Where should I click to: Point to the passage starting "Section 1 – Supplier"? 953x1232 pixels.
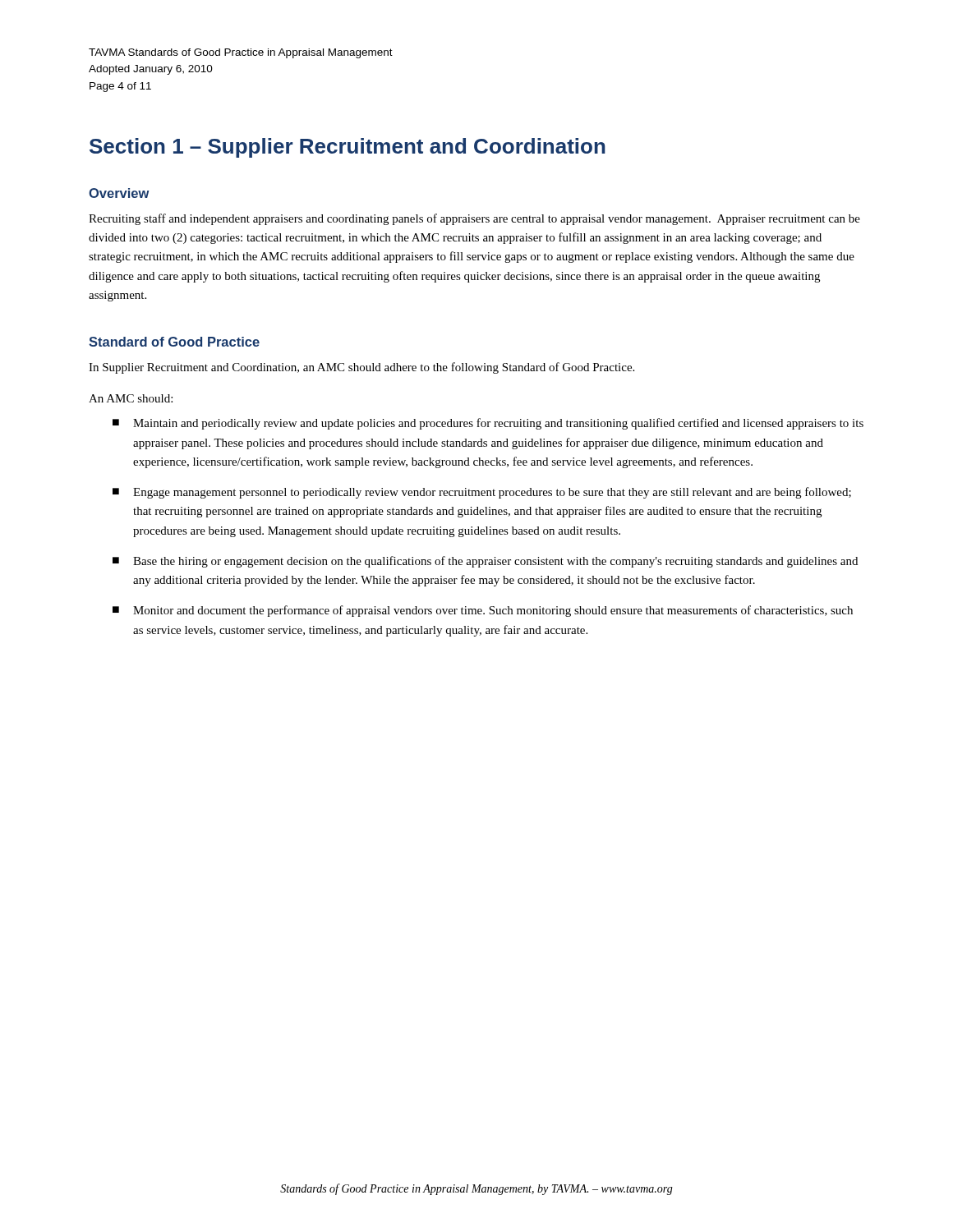(347, 146)
